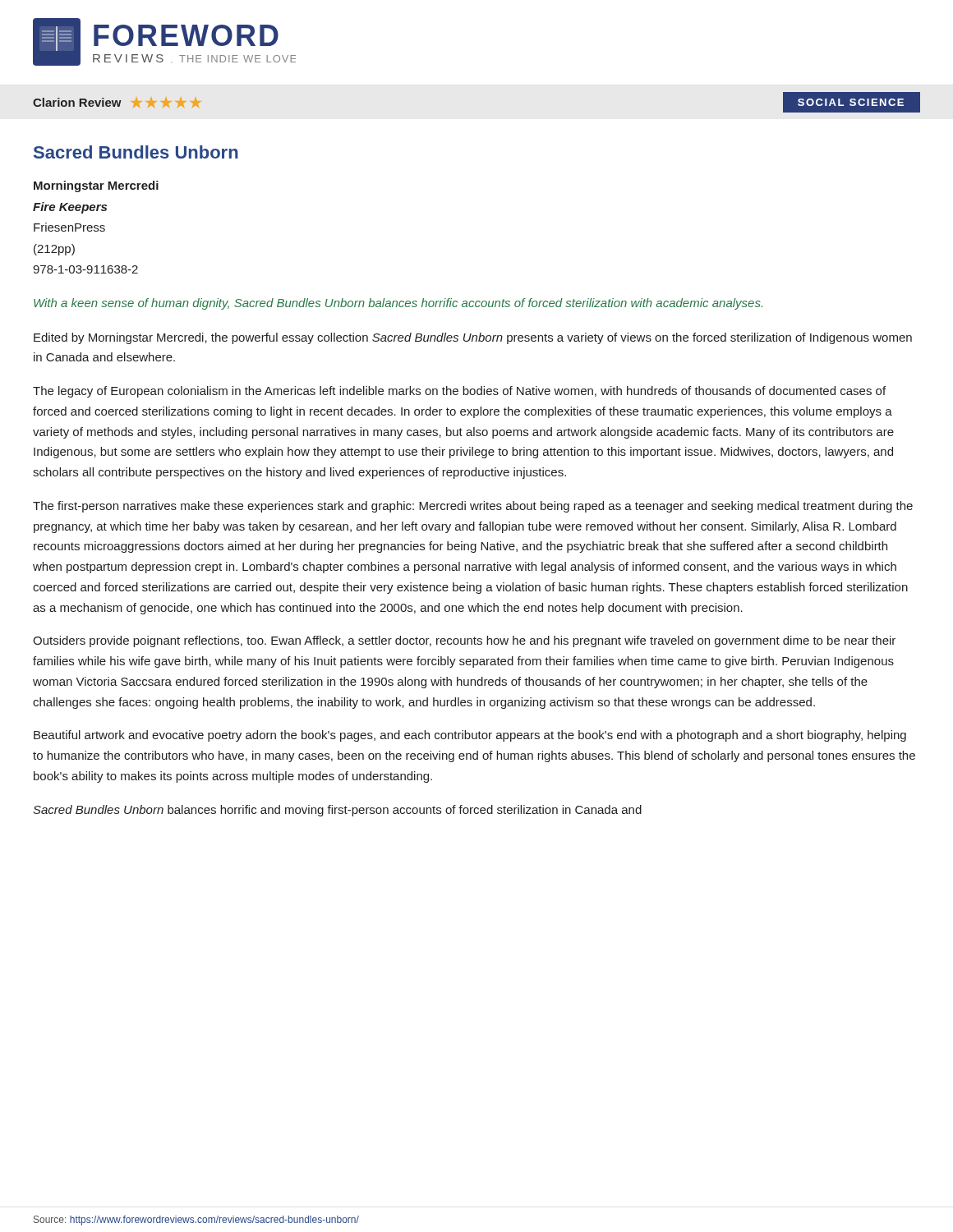Find "Sacred Bundles Unborn" on this page
The width and height of the screenshot is (953, 1232).
136,153
